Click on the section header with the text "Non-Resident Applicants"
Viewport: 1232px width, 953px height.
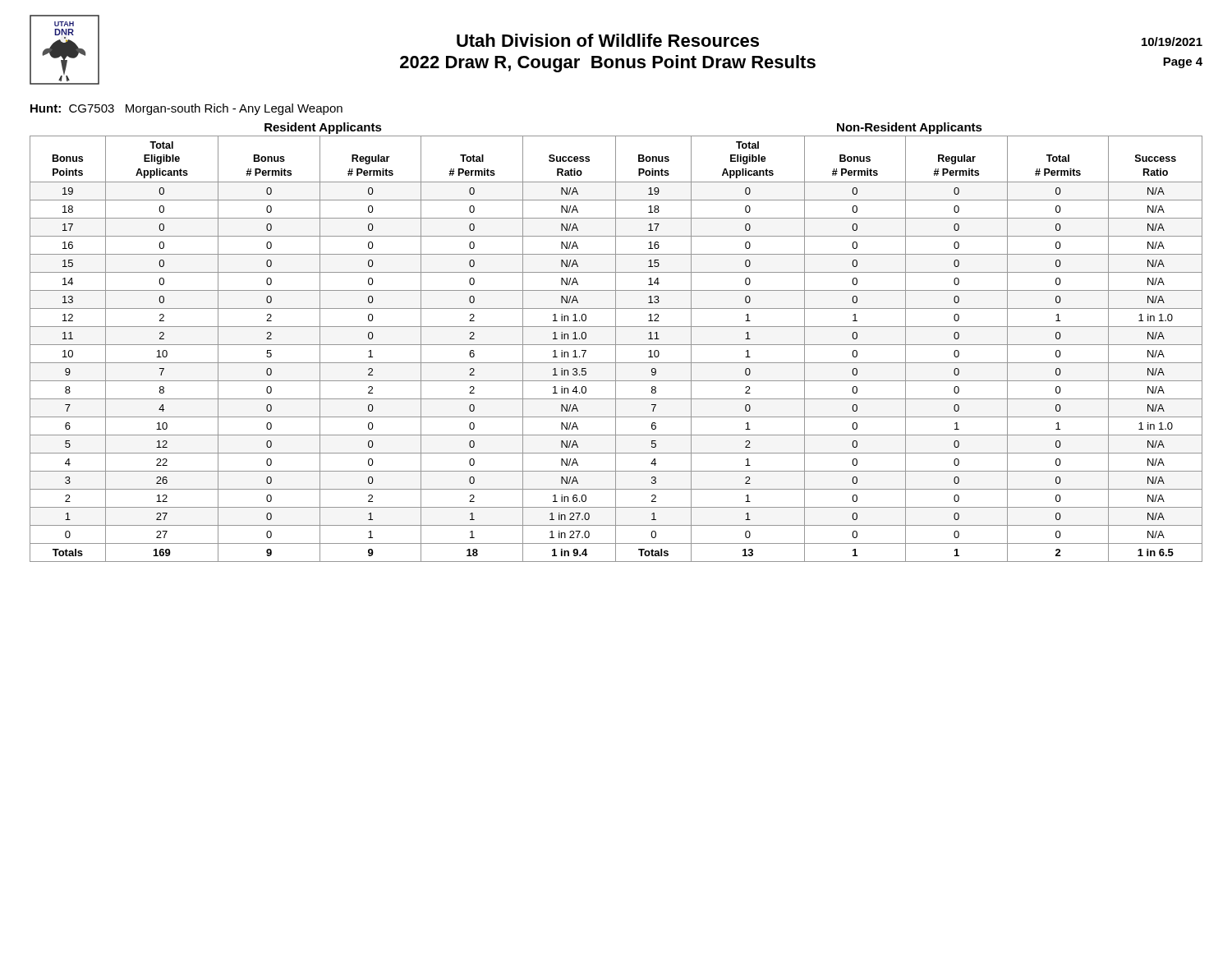(909, 127)
